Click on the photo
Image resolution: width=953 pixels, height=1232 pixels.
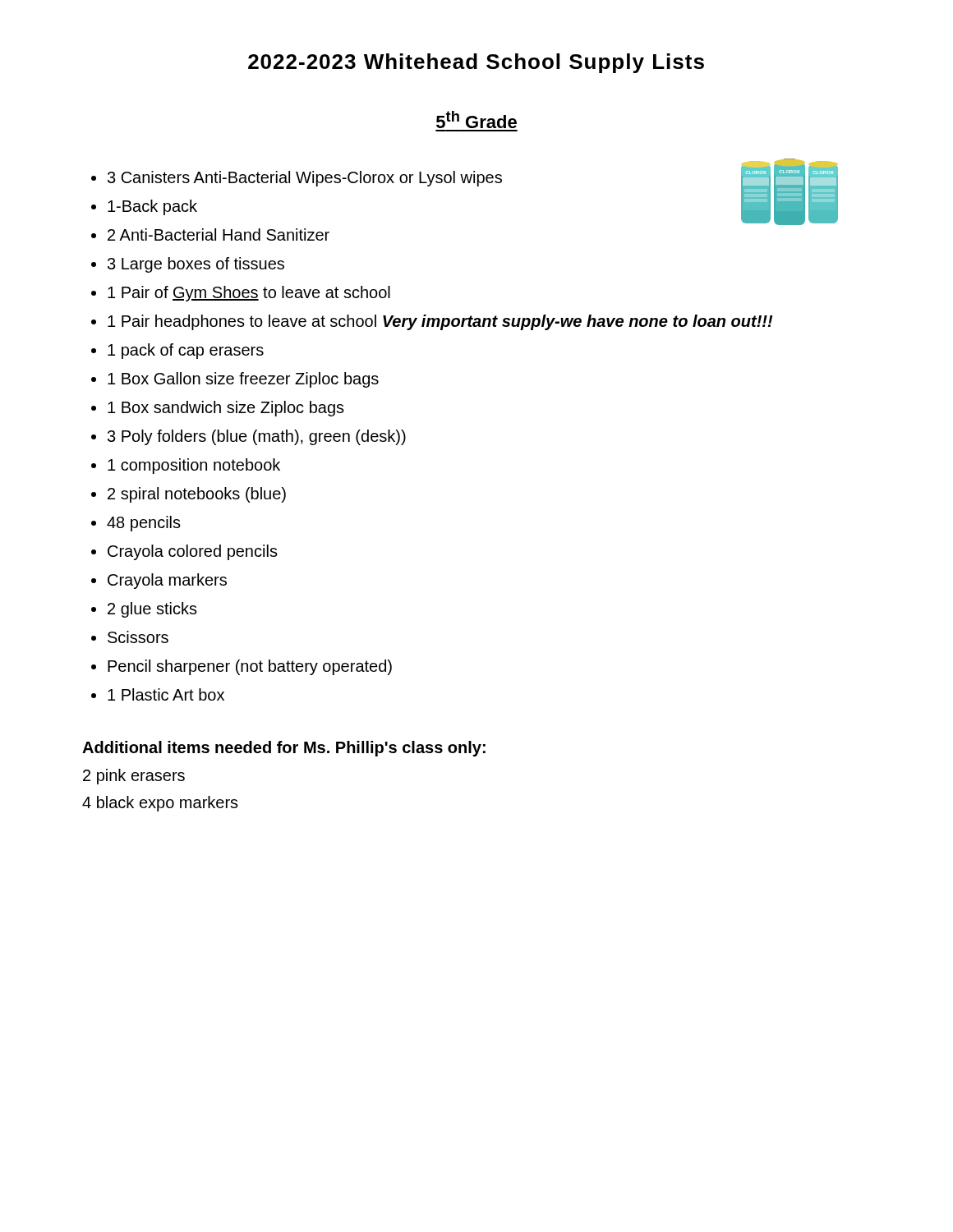[797, 193]
